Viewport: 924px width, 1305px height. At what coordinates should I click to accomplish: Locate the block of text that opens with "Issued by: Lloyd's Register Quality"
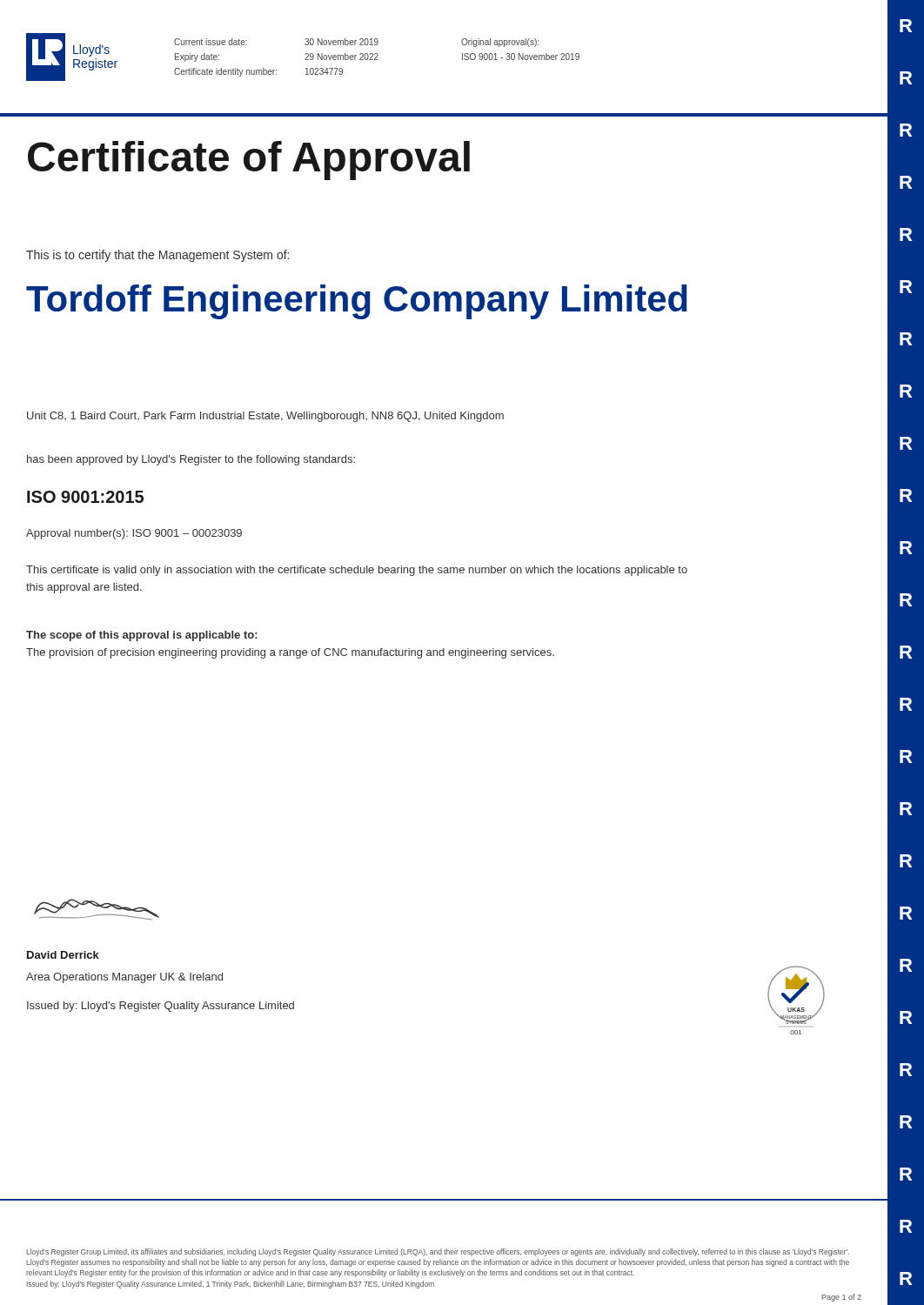(160, 1005)
